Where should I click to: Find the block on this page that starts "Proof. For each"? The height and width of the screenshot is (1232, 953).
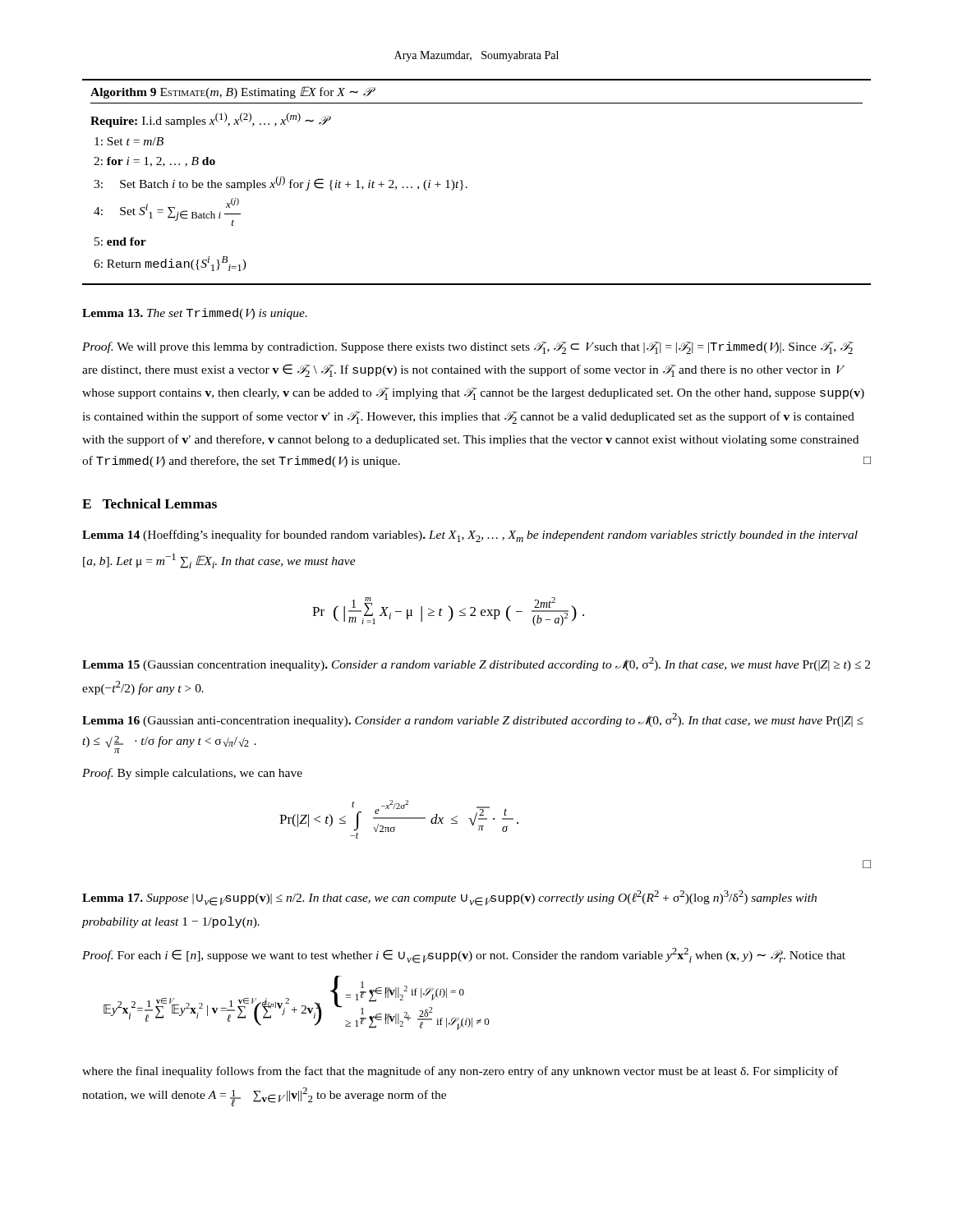[464, 955]
